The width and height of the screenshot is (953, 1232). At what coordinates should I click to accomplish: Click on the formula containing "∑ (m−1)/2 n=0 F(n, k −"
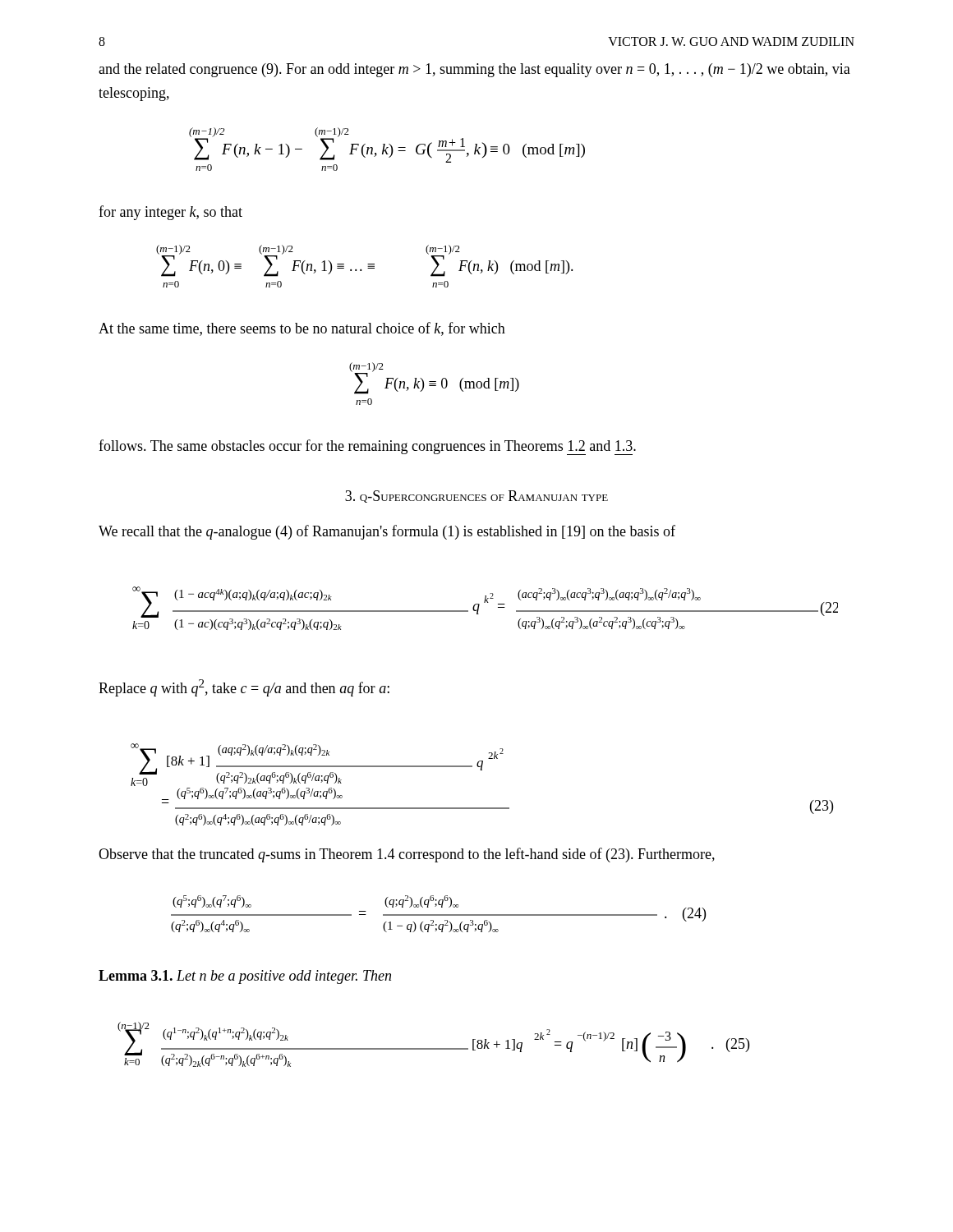point(476,152)
